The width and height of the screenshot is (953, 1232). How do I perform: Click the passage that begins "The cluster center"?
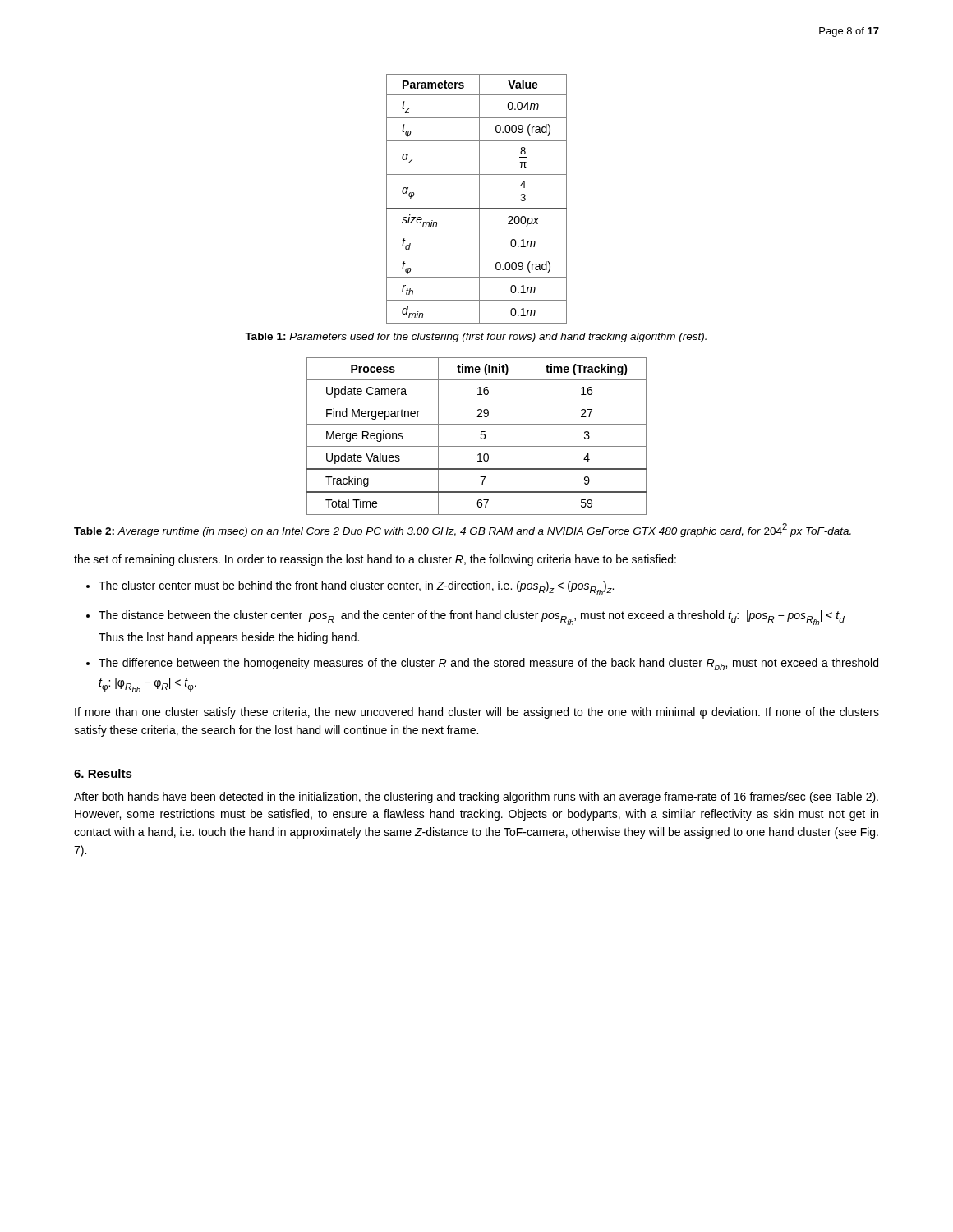pos(357,588)
